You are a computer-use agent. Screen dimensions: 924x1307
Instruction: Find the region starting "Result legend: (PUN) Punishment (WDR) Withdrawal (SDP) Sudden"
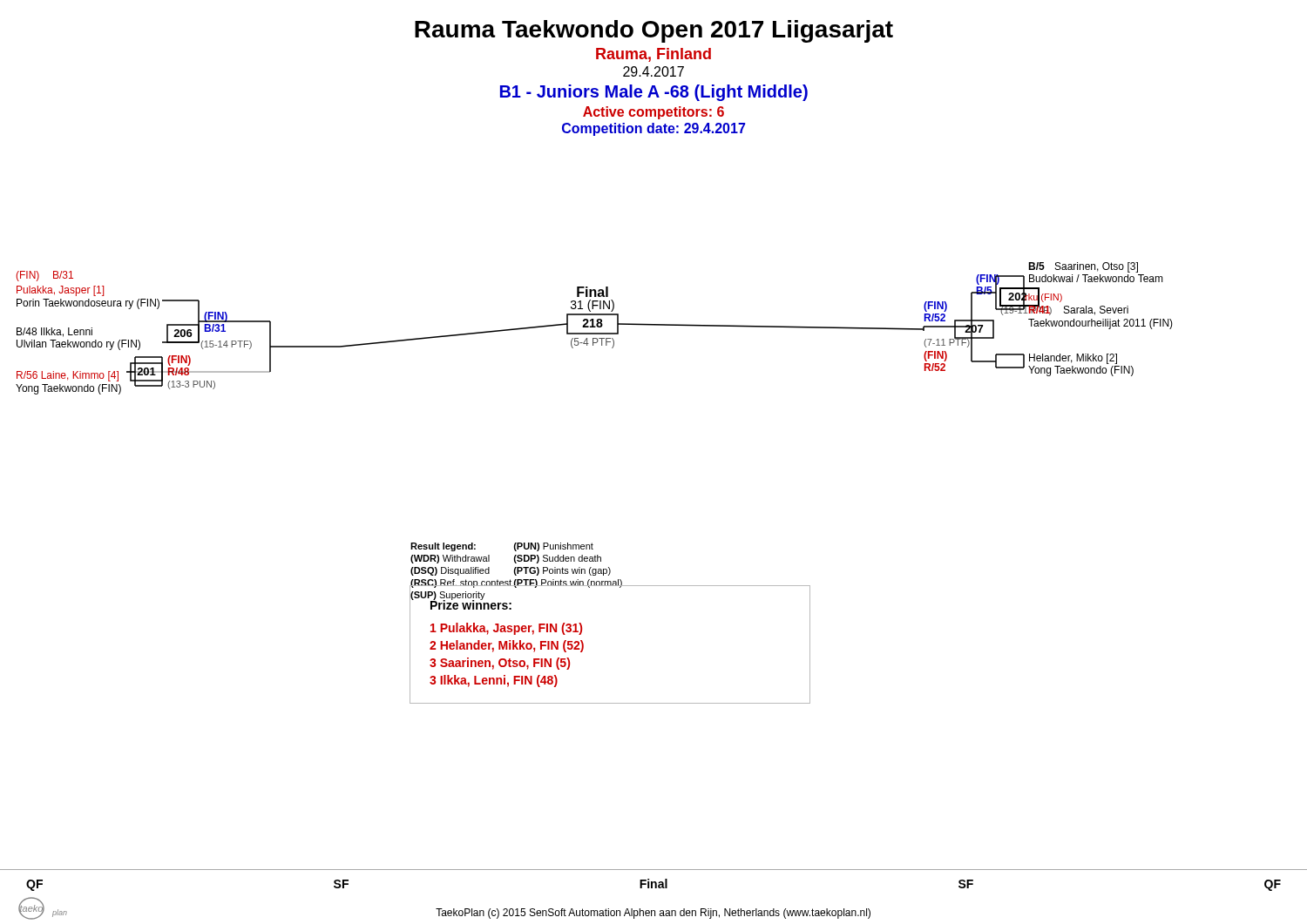point(516,570)
